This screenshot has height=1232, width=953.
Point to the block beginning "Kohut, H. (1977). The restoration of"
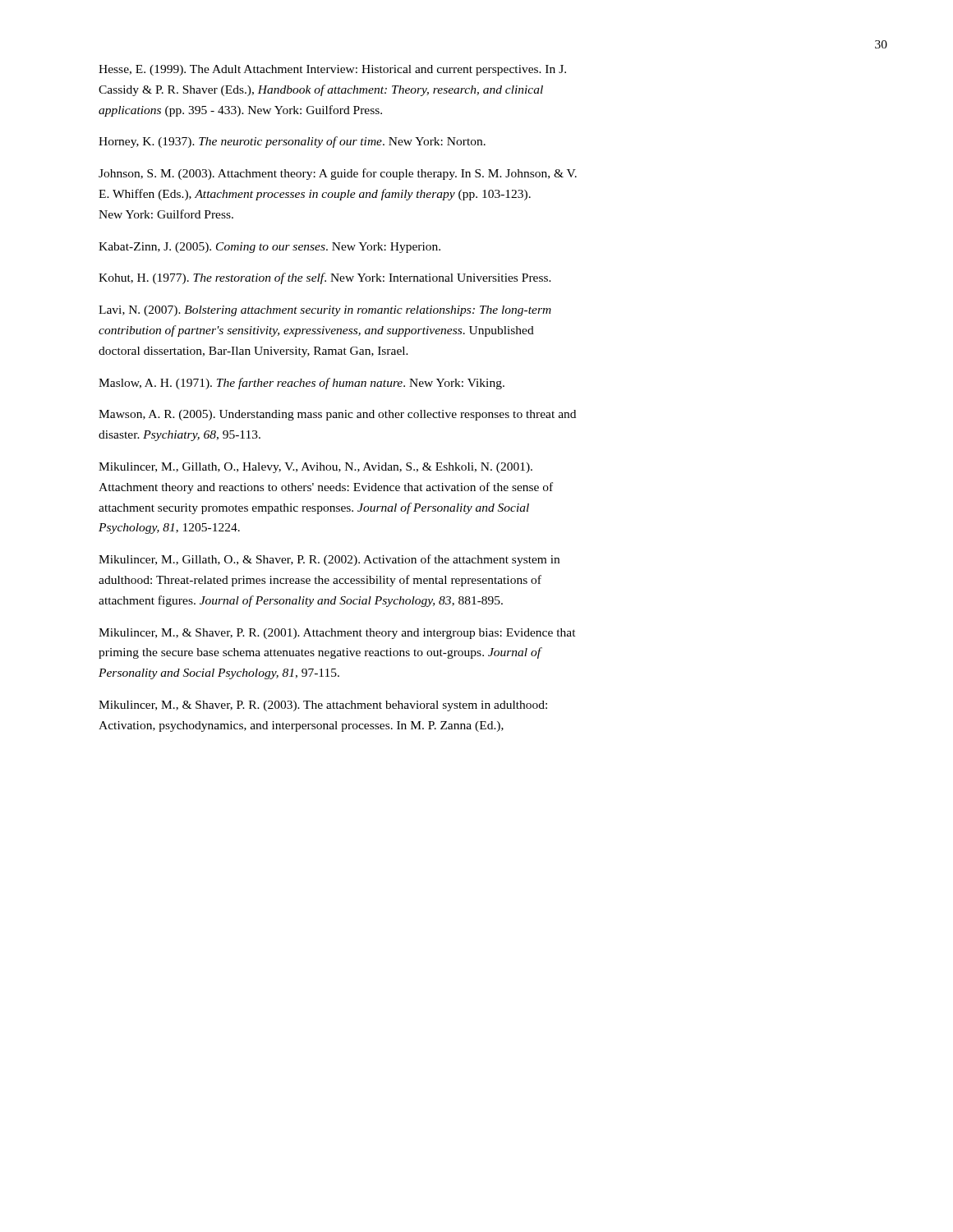click(x=493, y=278)
